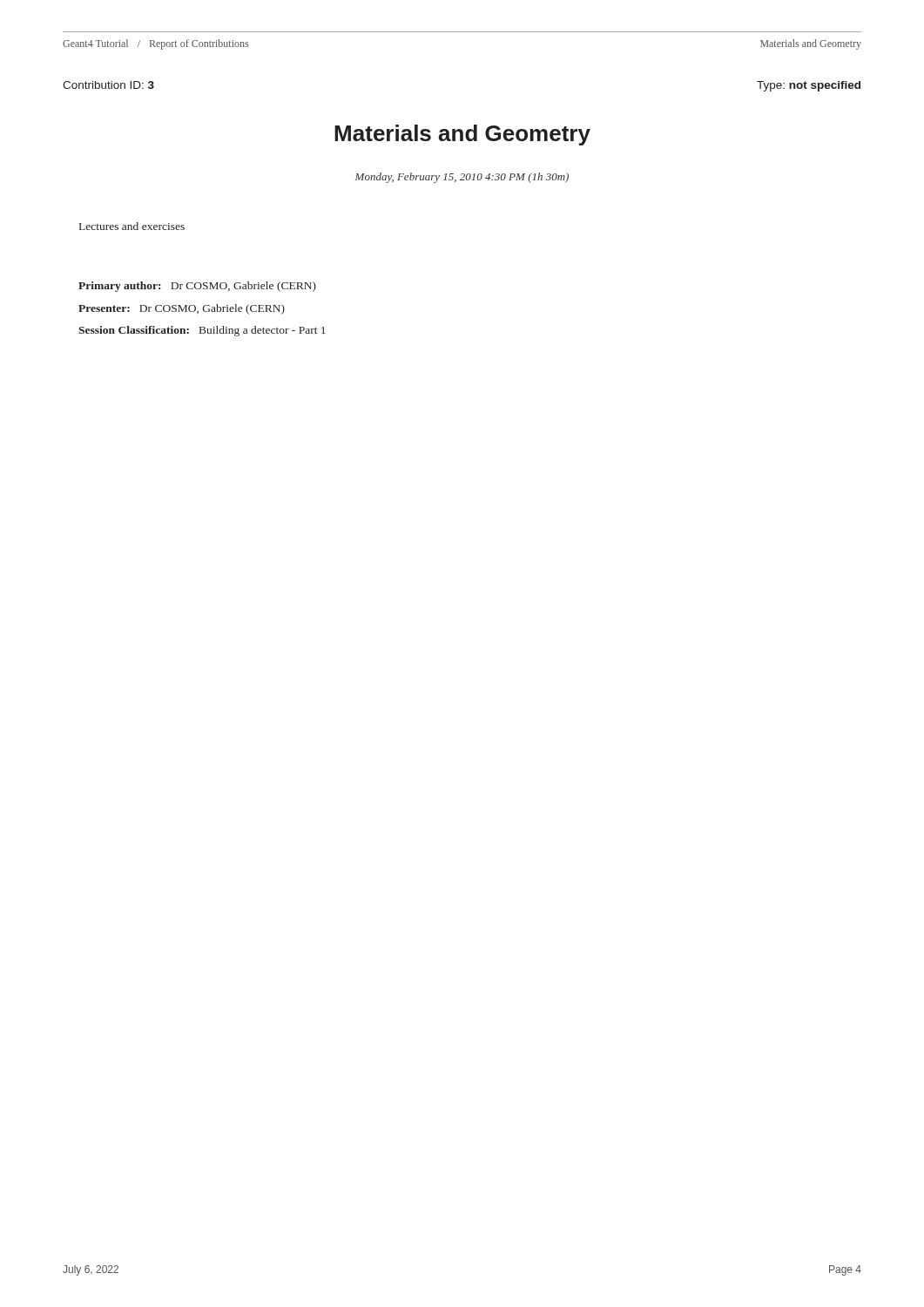Click the passage that begins "Session Classification: Building"

click(x=202, y=330)
